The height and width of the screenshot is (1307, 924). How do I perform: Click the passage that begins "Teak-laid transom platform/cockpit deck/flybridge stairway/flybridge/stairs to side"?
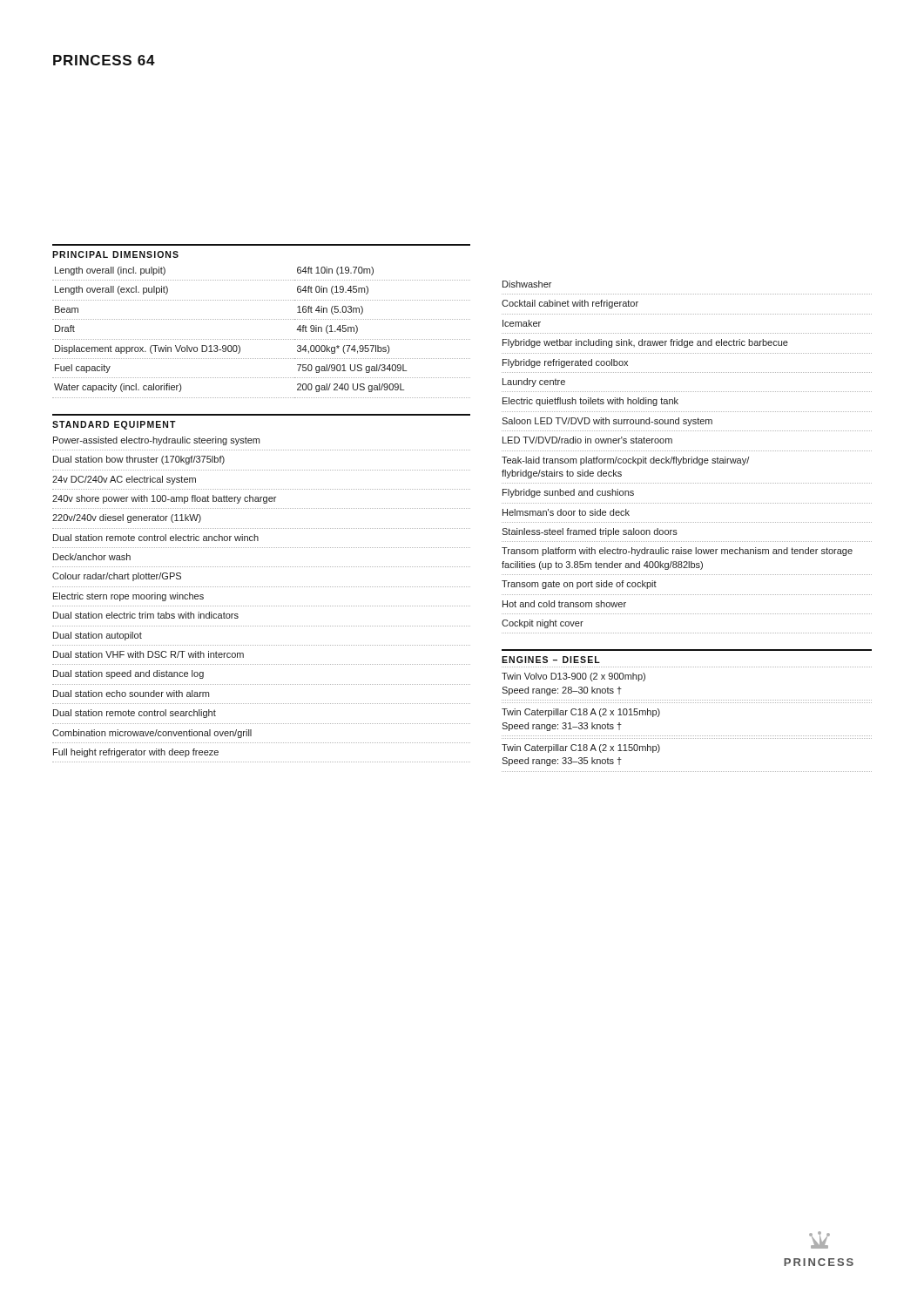point(625,466)
